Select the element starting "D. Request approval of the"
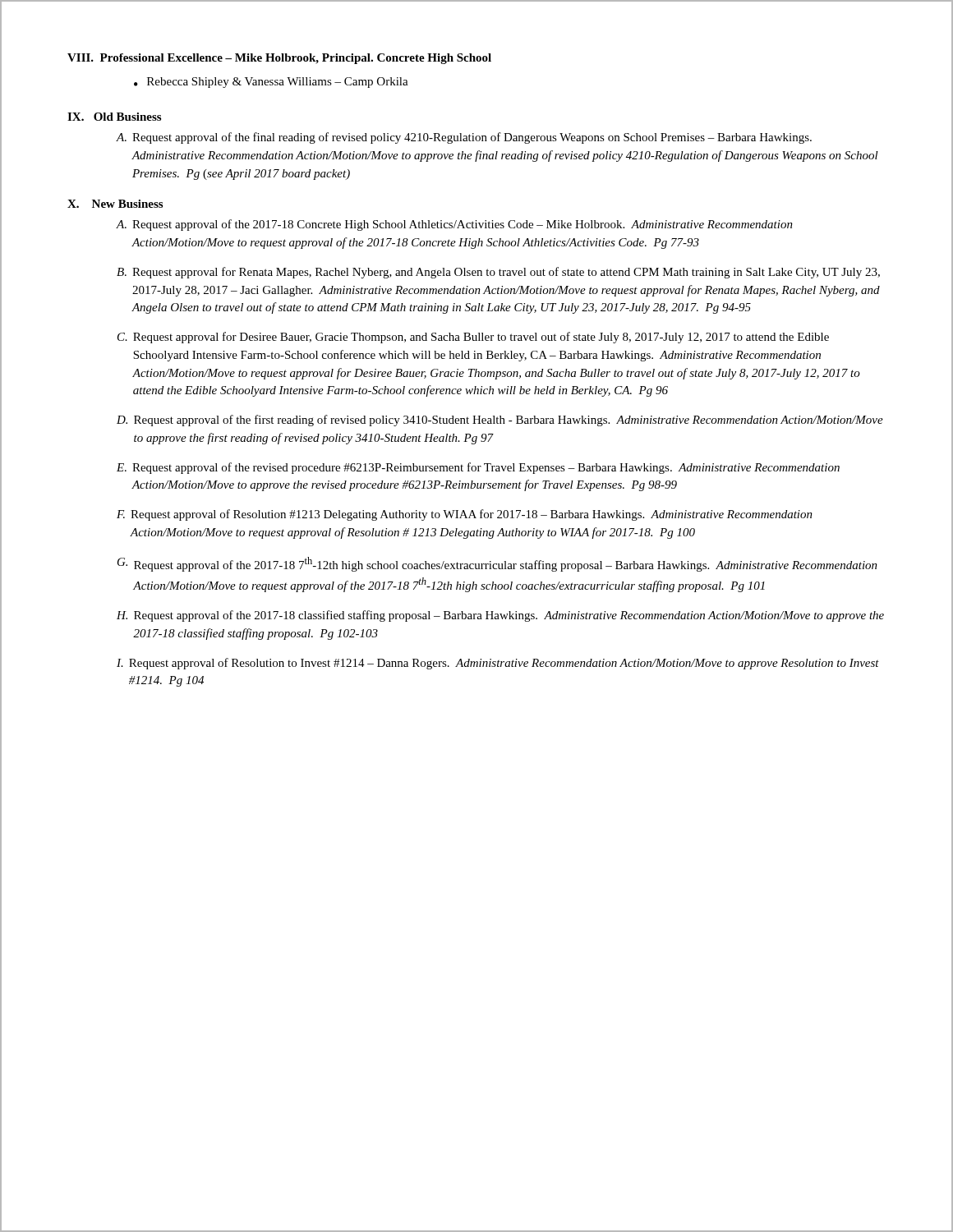 tap(476, 429)
